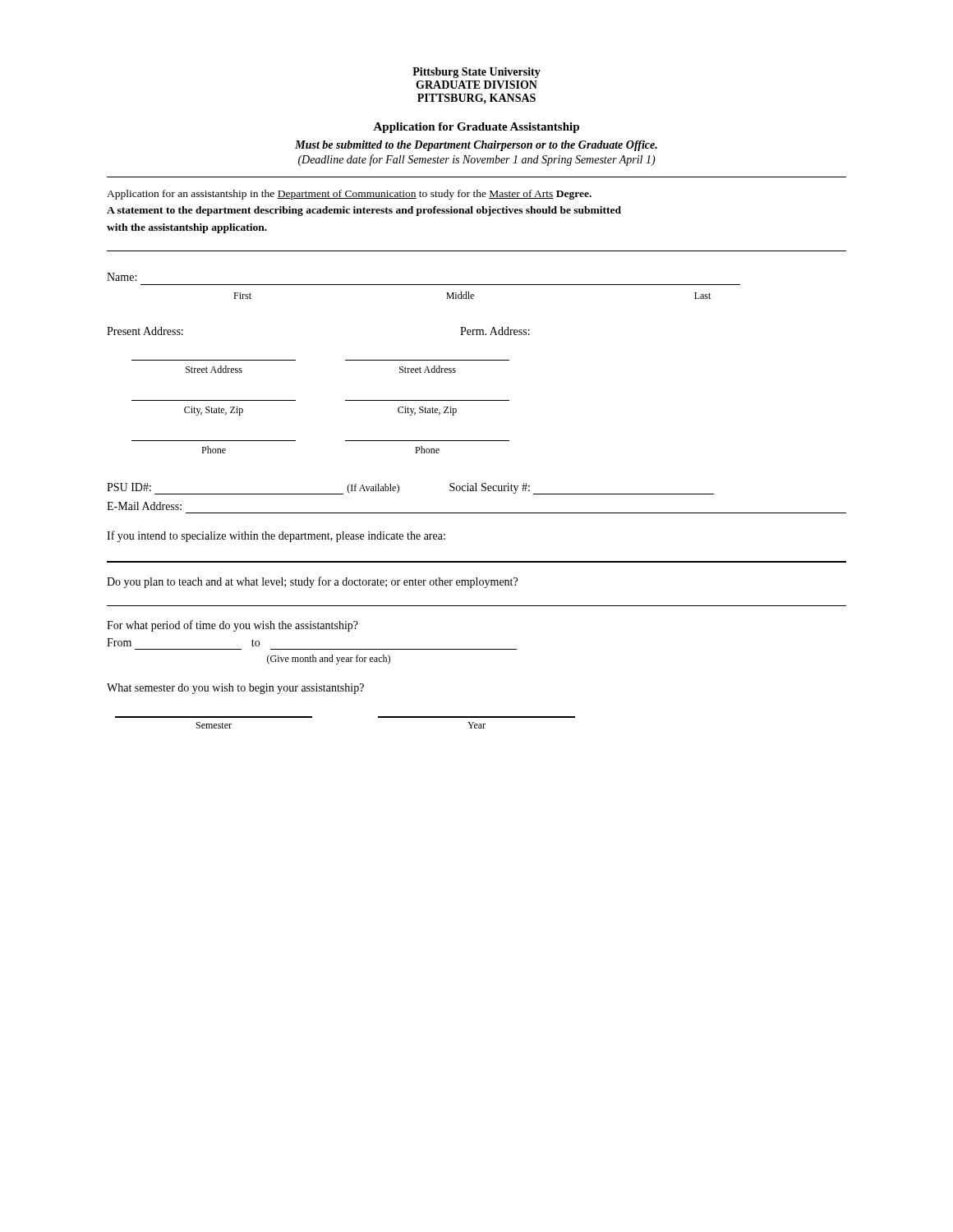
Task: Where is the passage that starts "What semester do you wish"?
Action: click(236, 688)
